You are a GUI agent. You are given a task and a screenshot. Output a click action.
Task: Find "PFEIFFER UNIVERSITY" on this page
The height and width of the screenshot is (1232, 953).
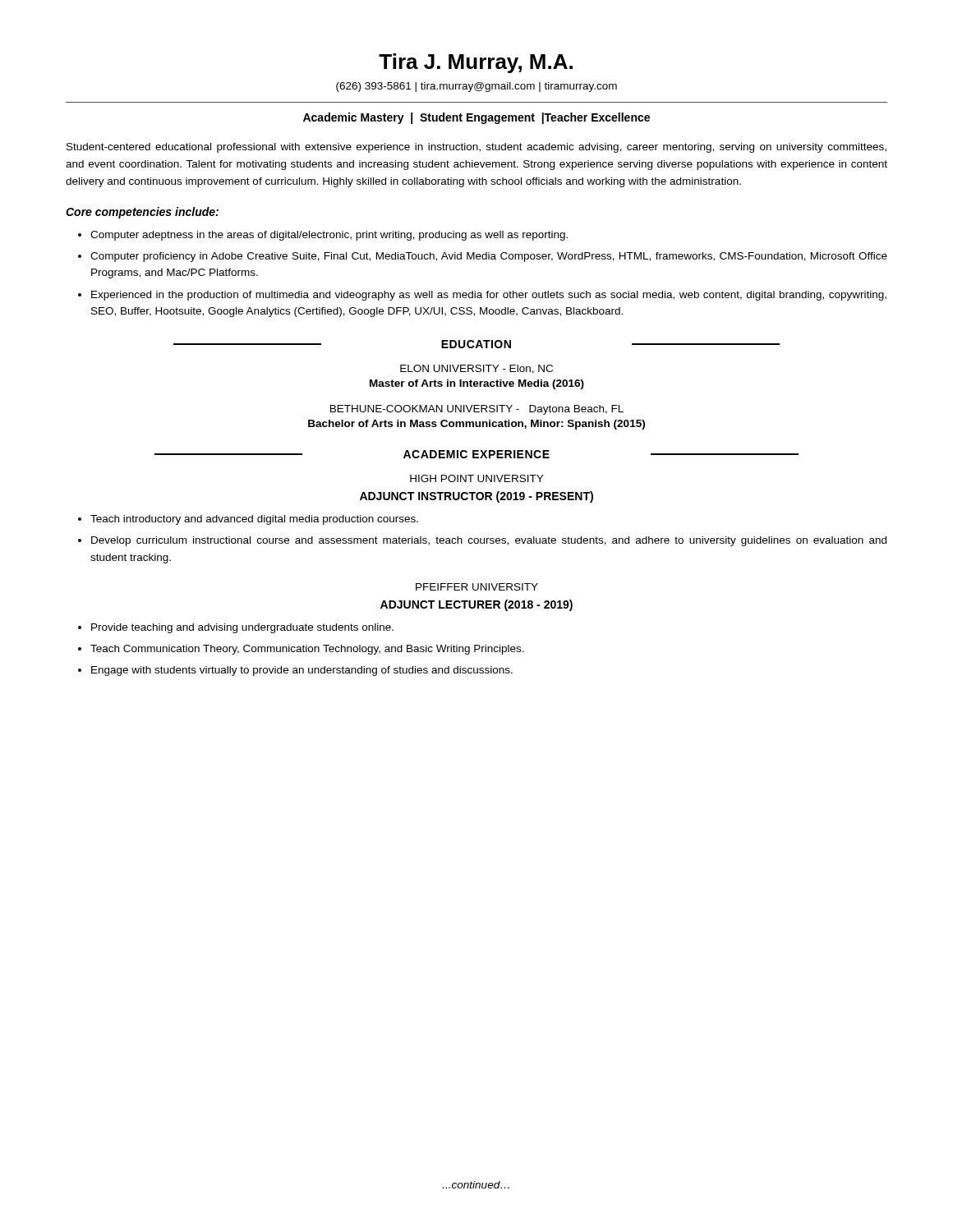476,587
